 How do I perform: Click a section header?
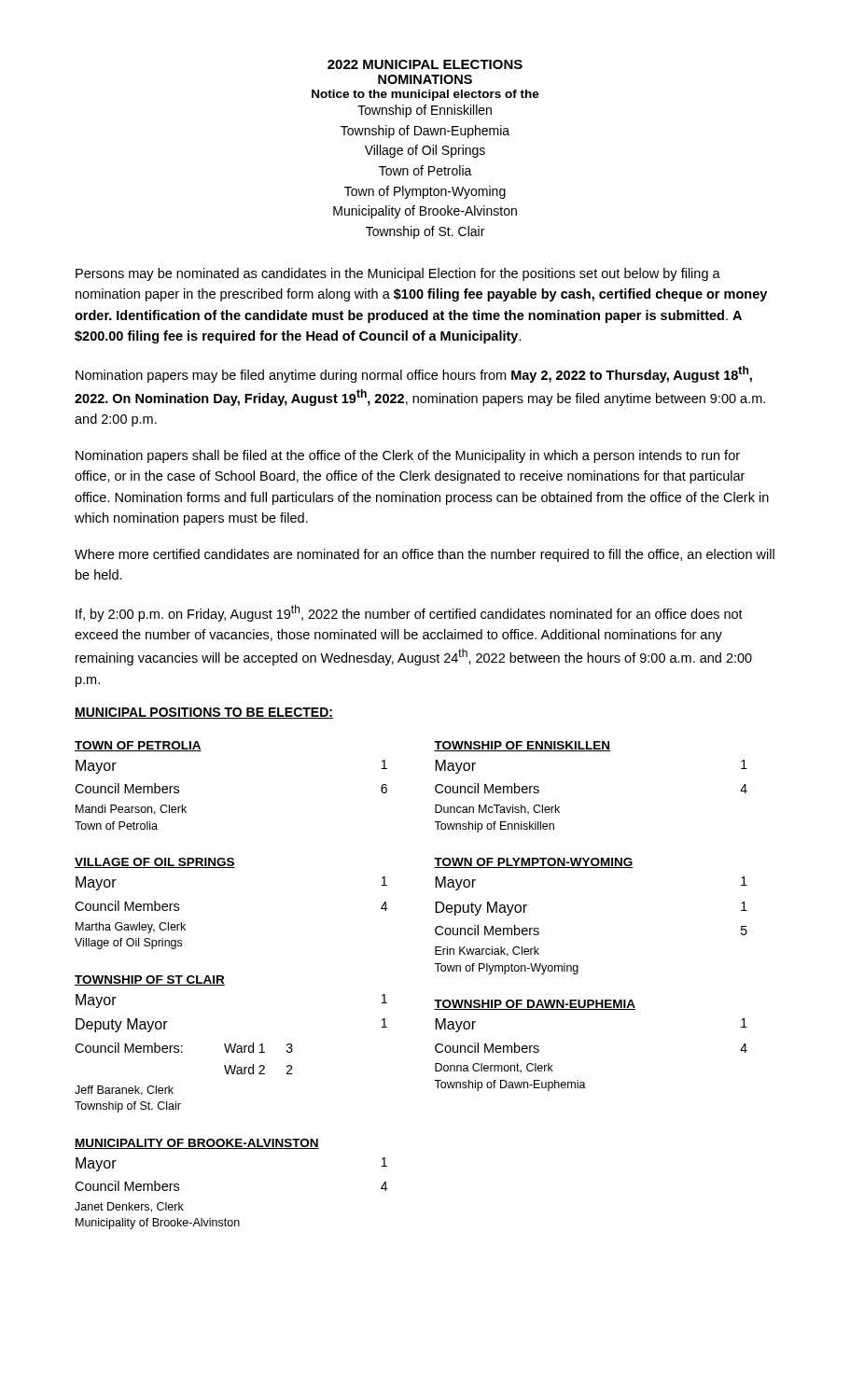pyautogui.click(x=204, y=712)
